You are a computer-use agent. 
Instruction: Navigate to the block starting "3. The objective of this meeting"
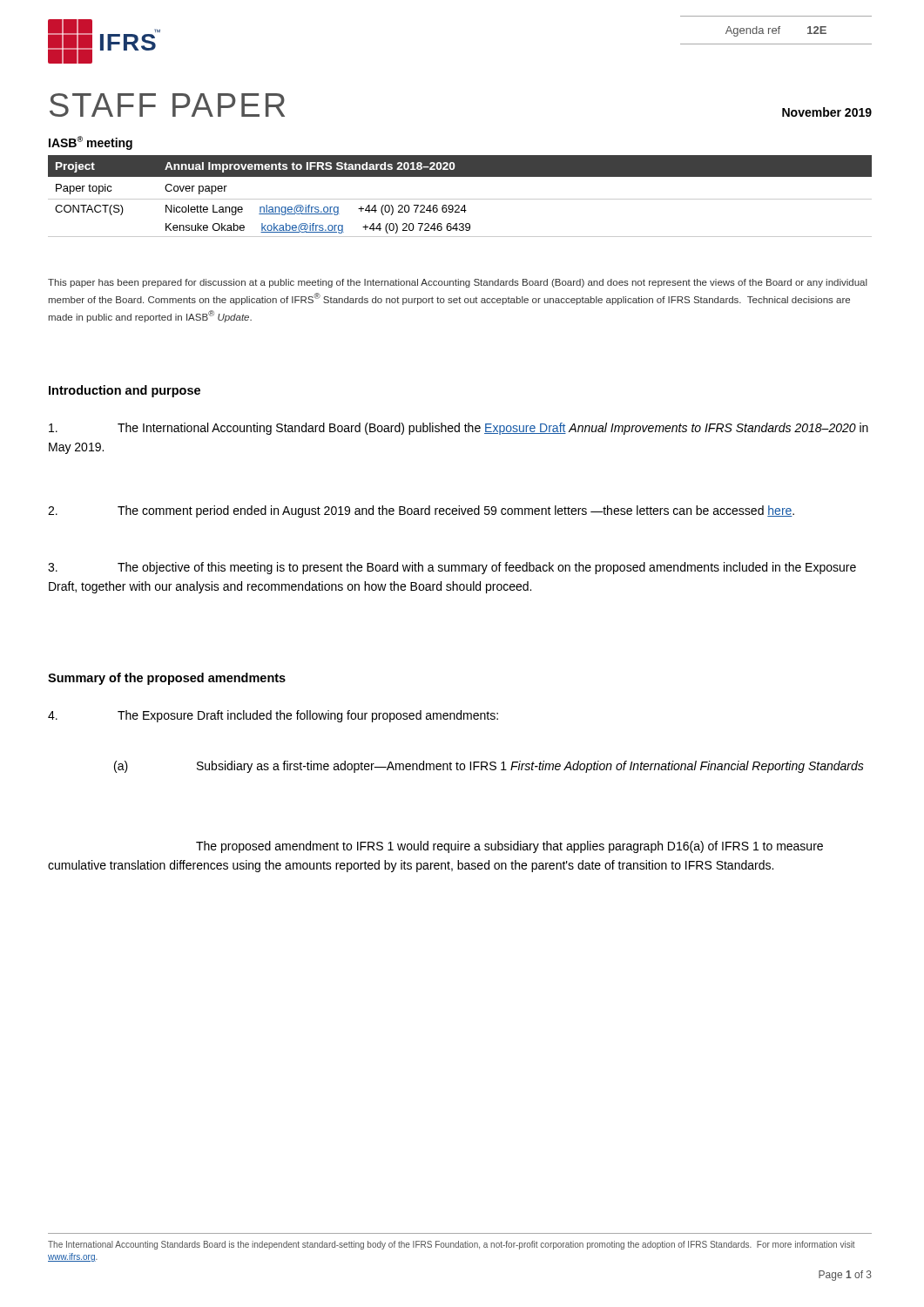click(452, 576)
